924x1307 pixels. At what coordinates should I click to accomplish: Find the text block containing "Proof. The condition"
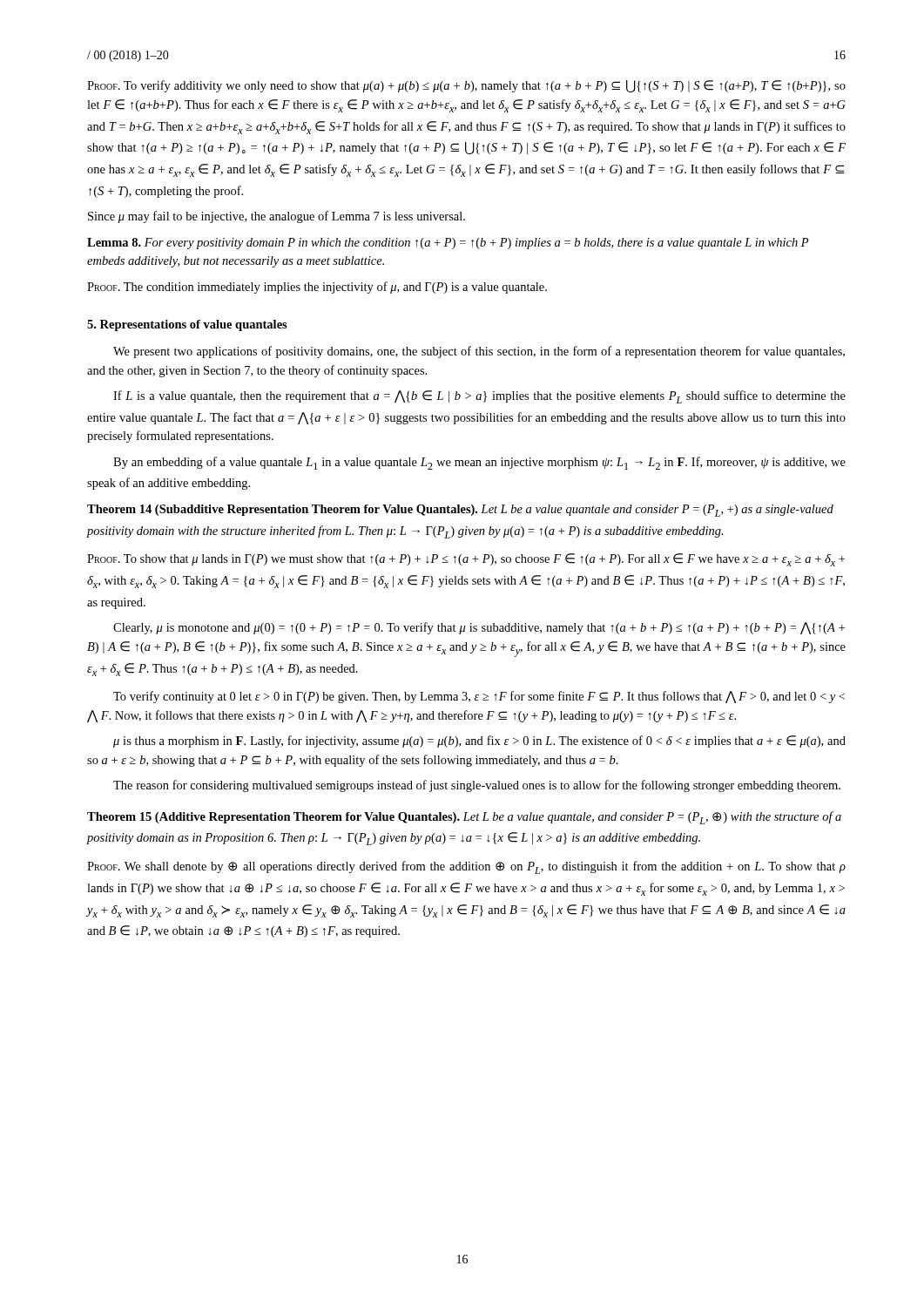(x=317, y=286)
